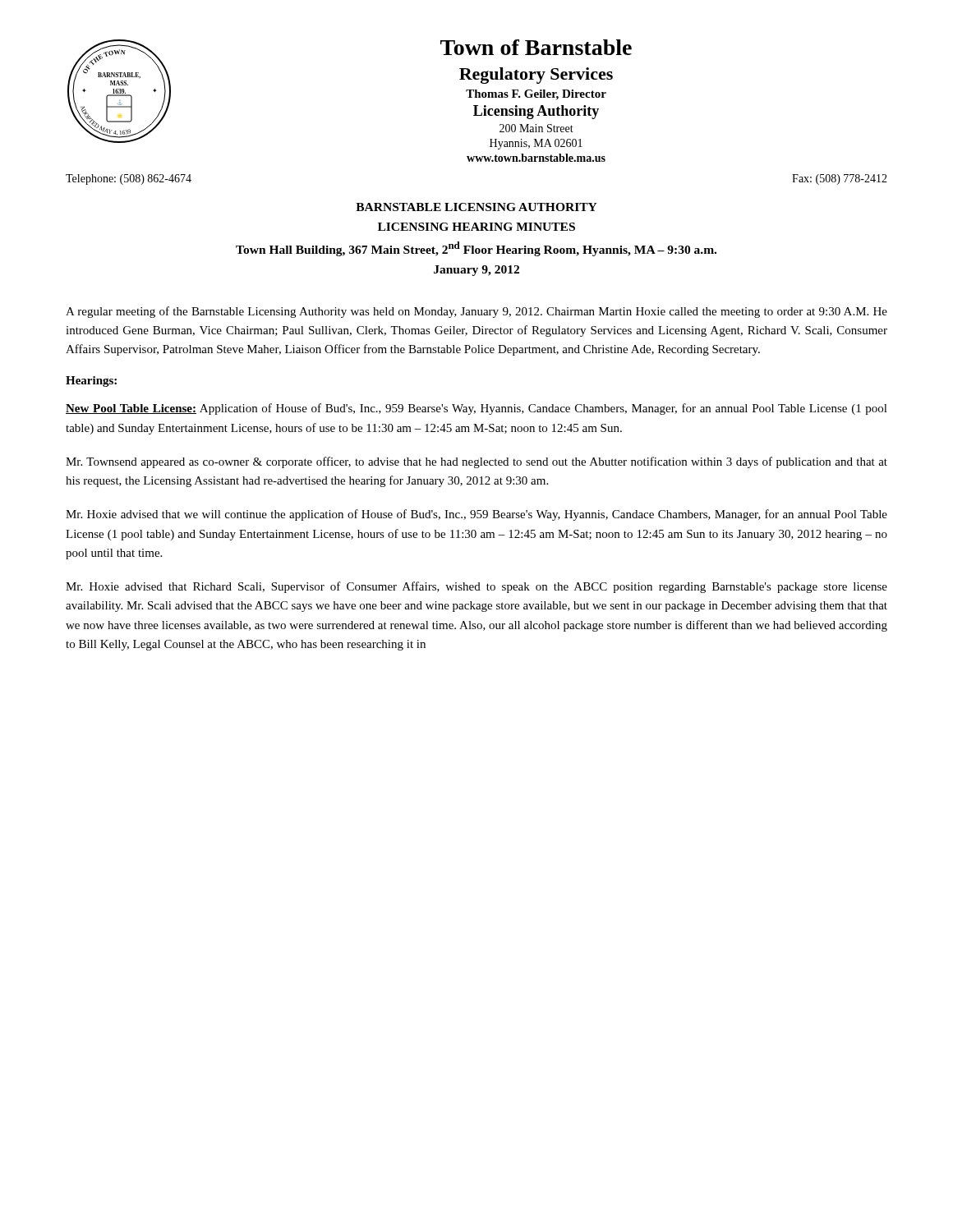Navigate to the region starting "Telephone: (508) 862-4674"
This screenshot has width=953, height=1232.
[128, 179]
